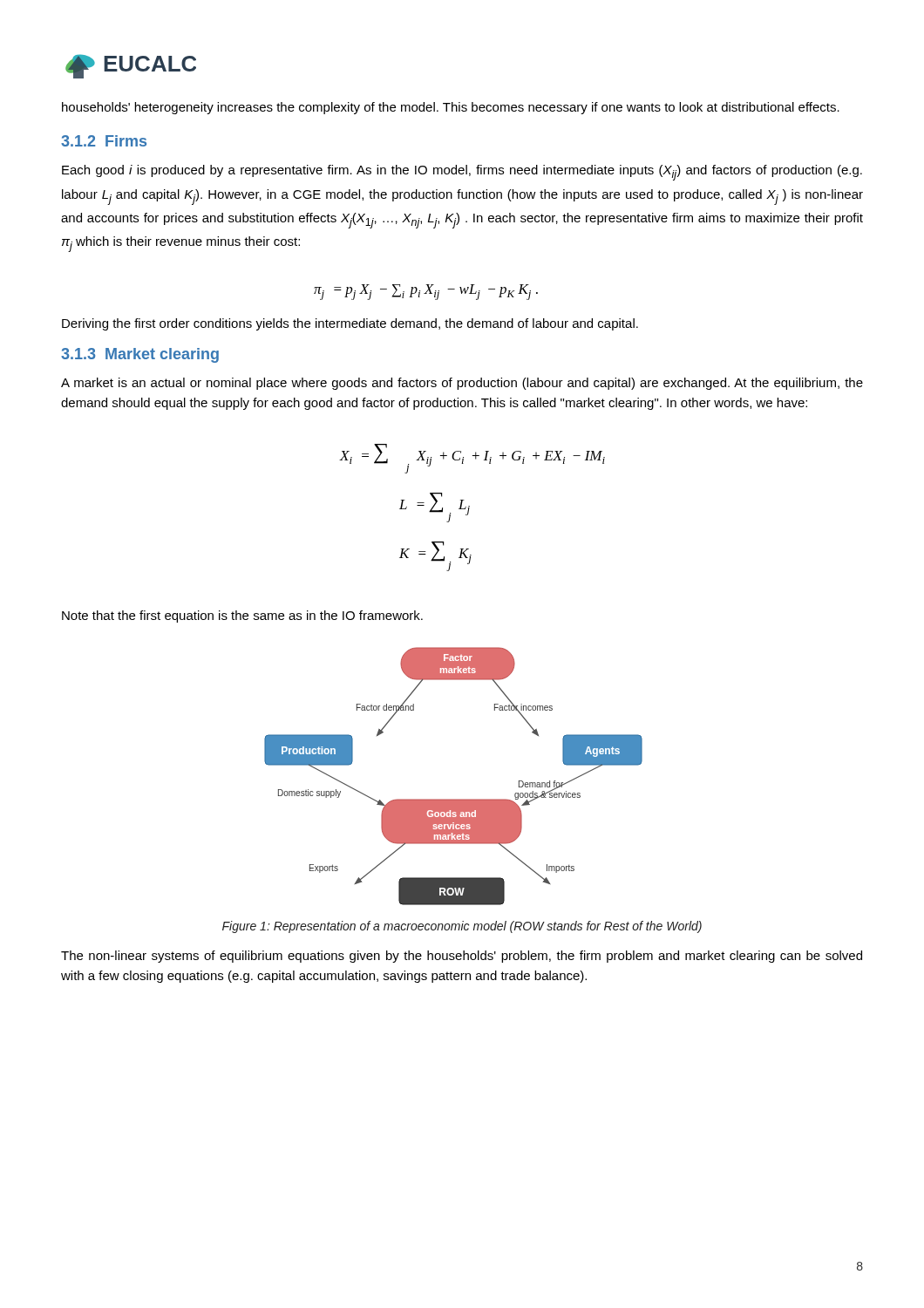
Task: Navigate to the text starting "households' heterogeneity increases the"
Action: point(450,107)
